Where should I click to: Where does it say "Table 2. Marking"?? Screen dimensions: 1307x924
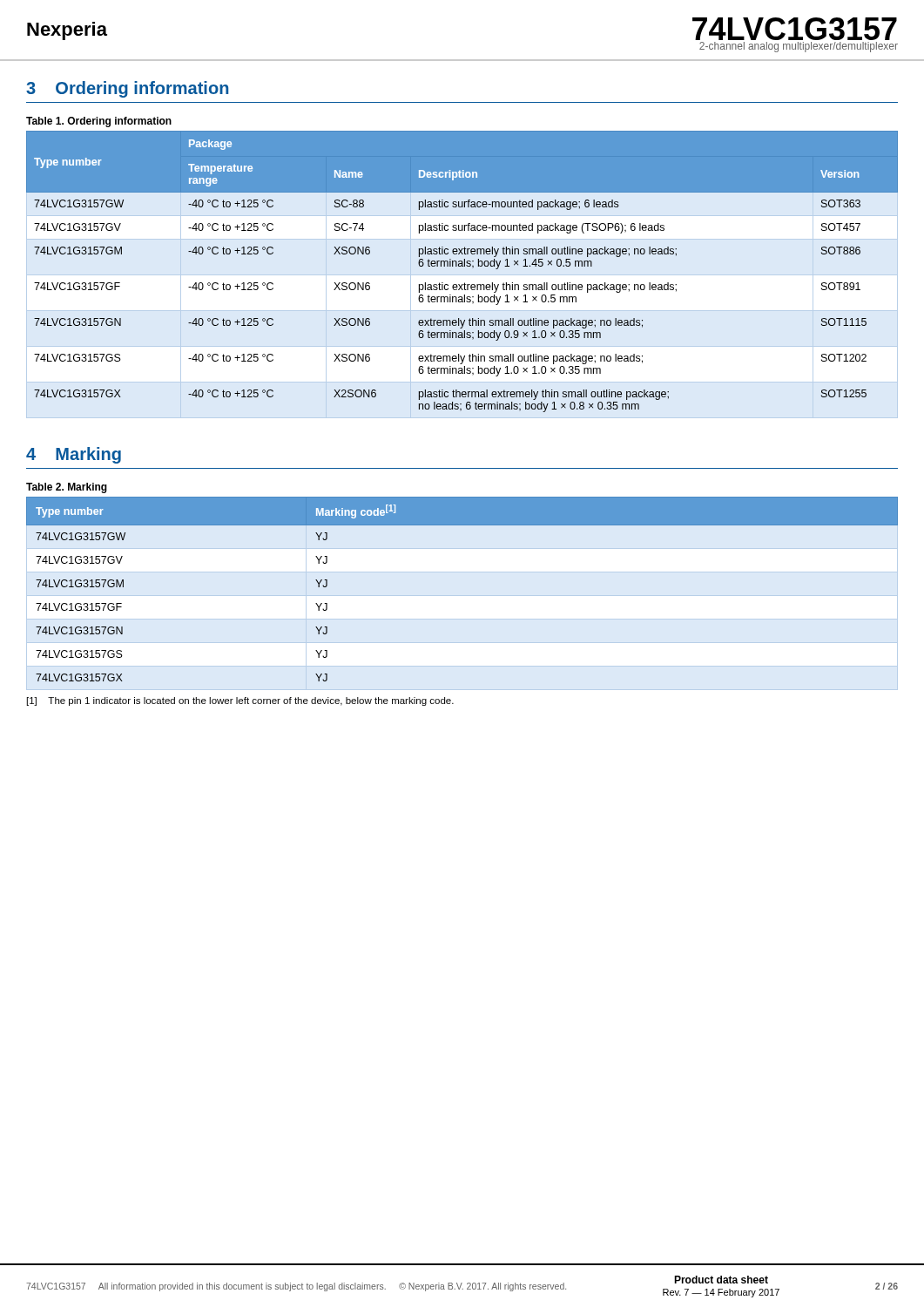(x=67, y=487)
